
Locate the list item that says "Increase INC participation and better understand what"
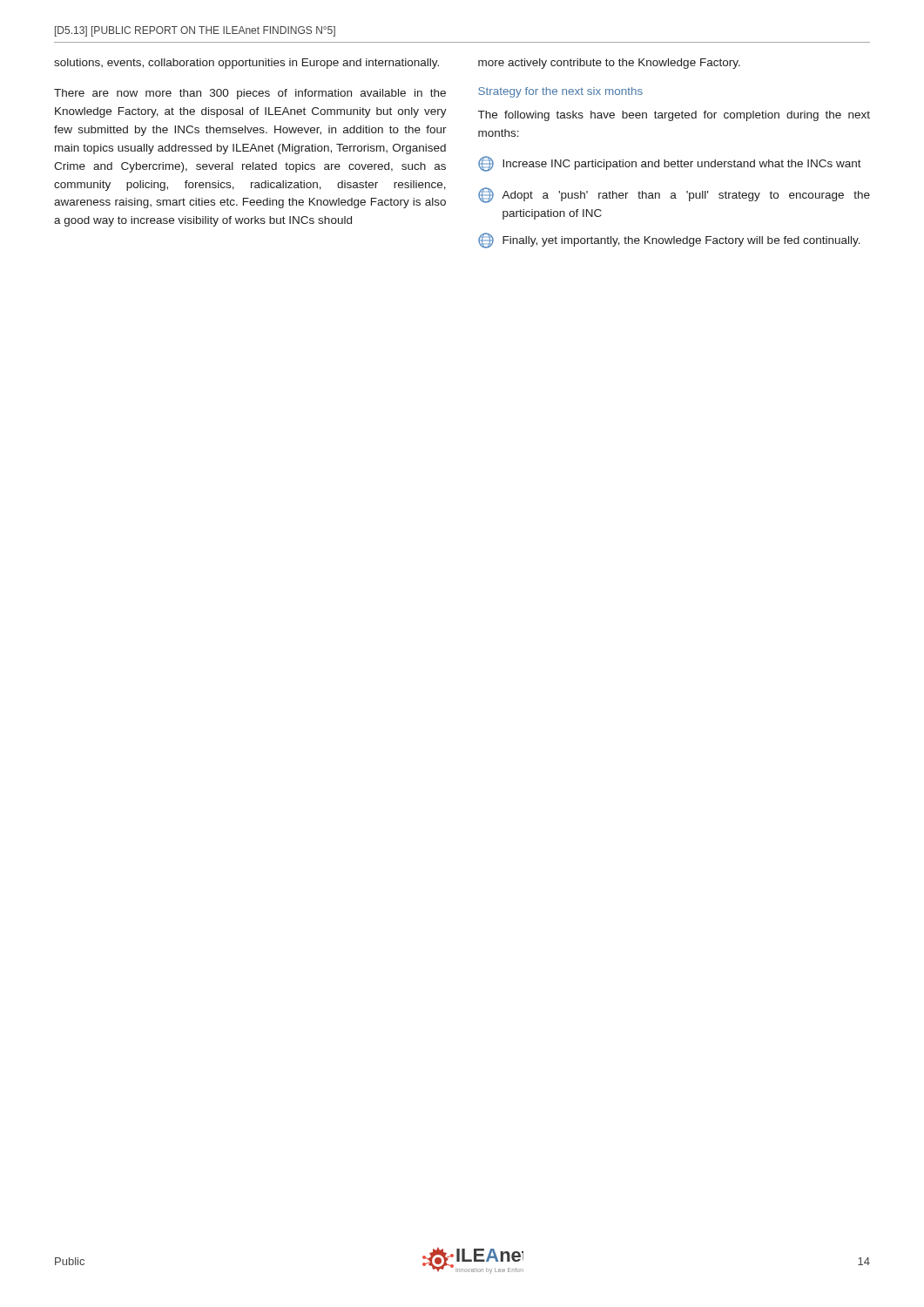pos(674,166)
